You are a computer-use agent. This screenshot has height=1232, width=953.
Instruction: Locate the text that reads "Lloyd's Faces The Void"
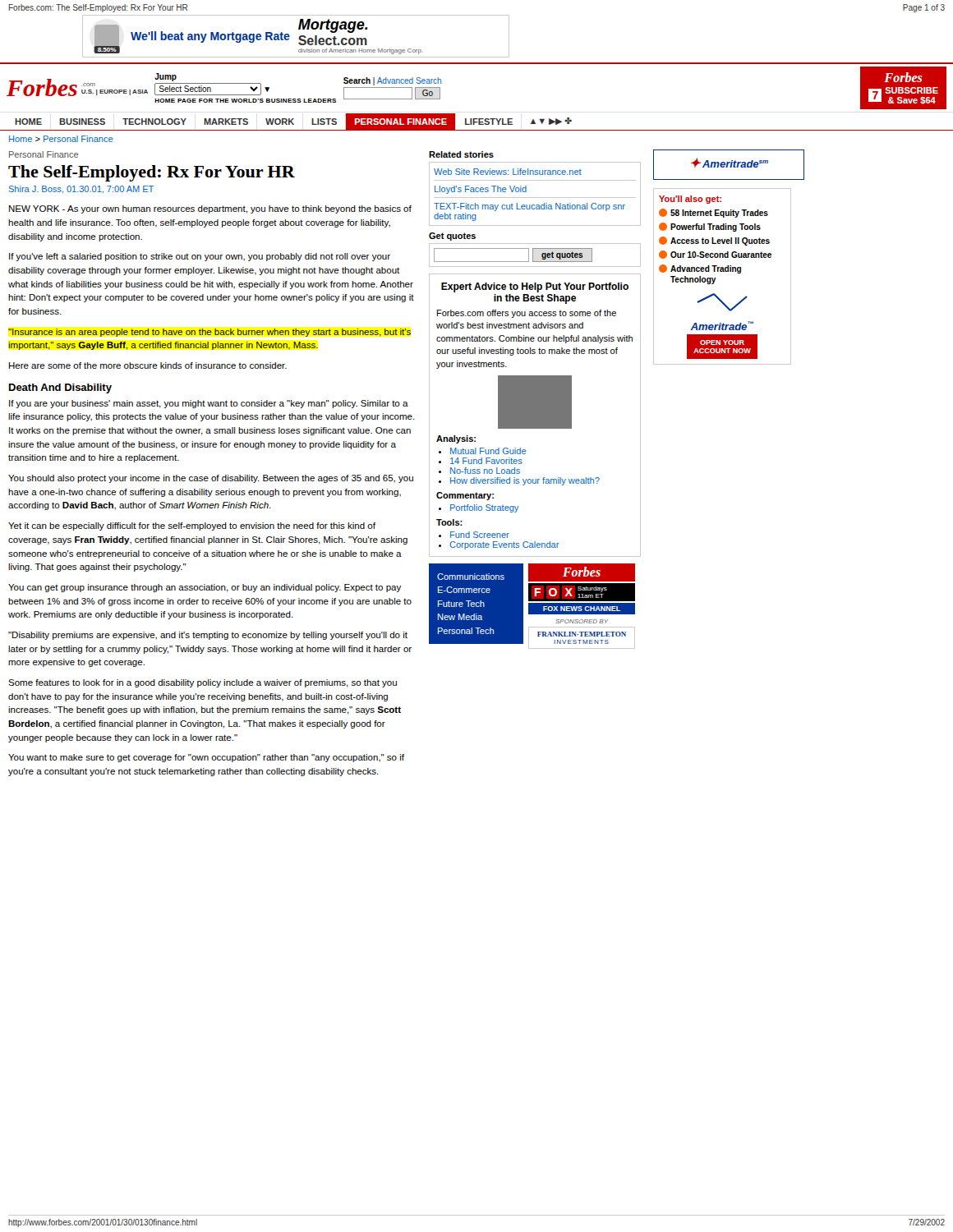pos(480,189)
